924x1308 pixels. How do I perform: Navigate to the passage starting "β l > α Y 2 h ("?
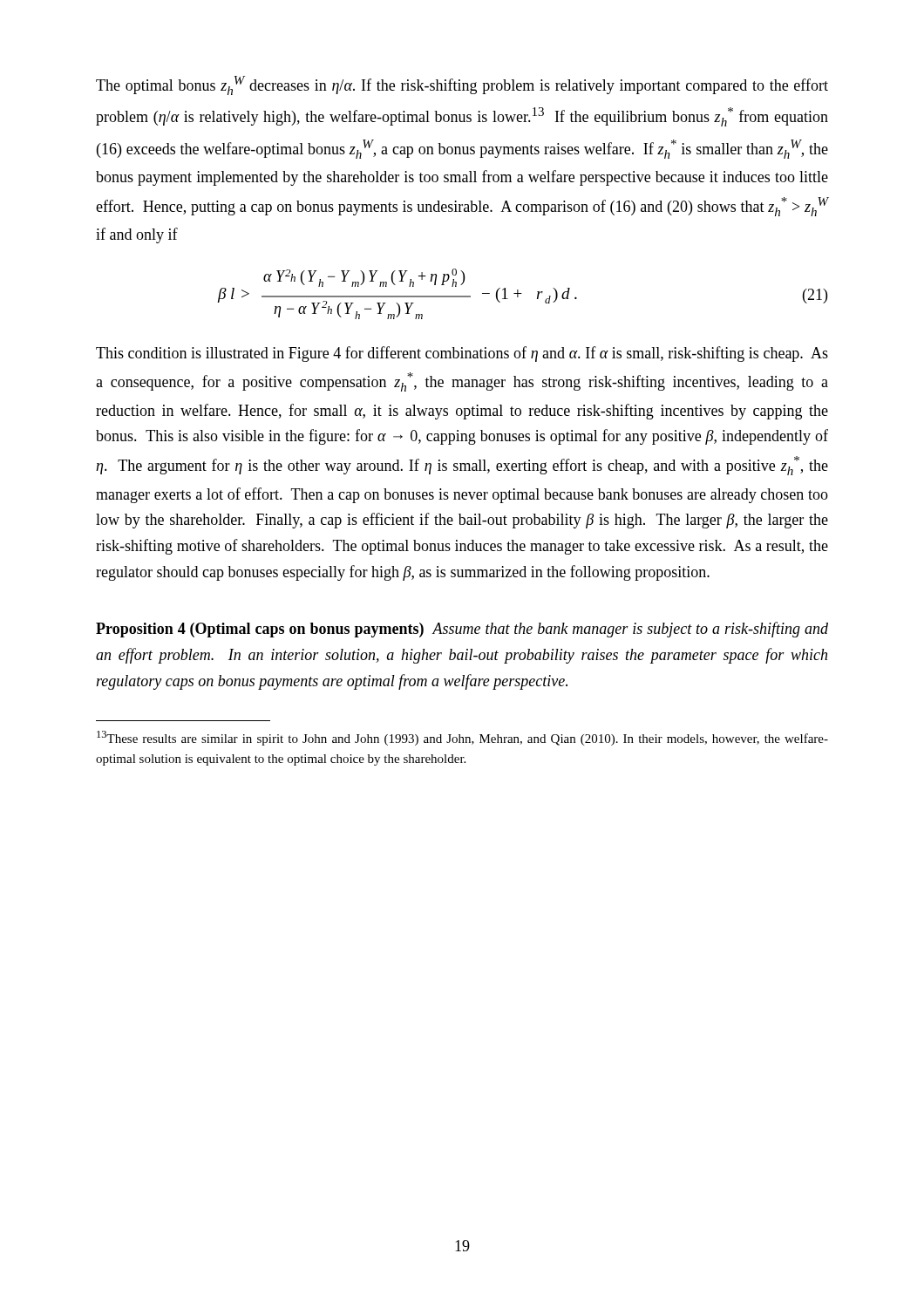tap(523, 294)
